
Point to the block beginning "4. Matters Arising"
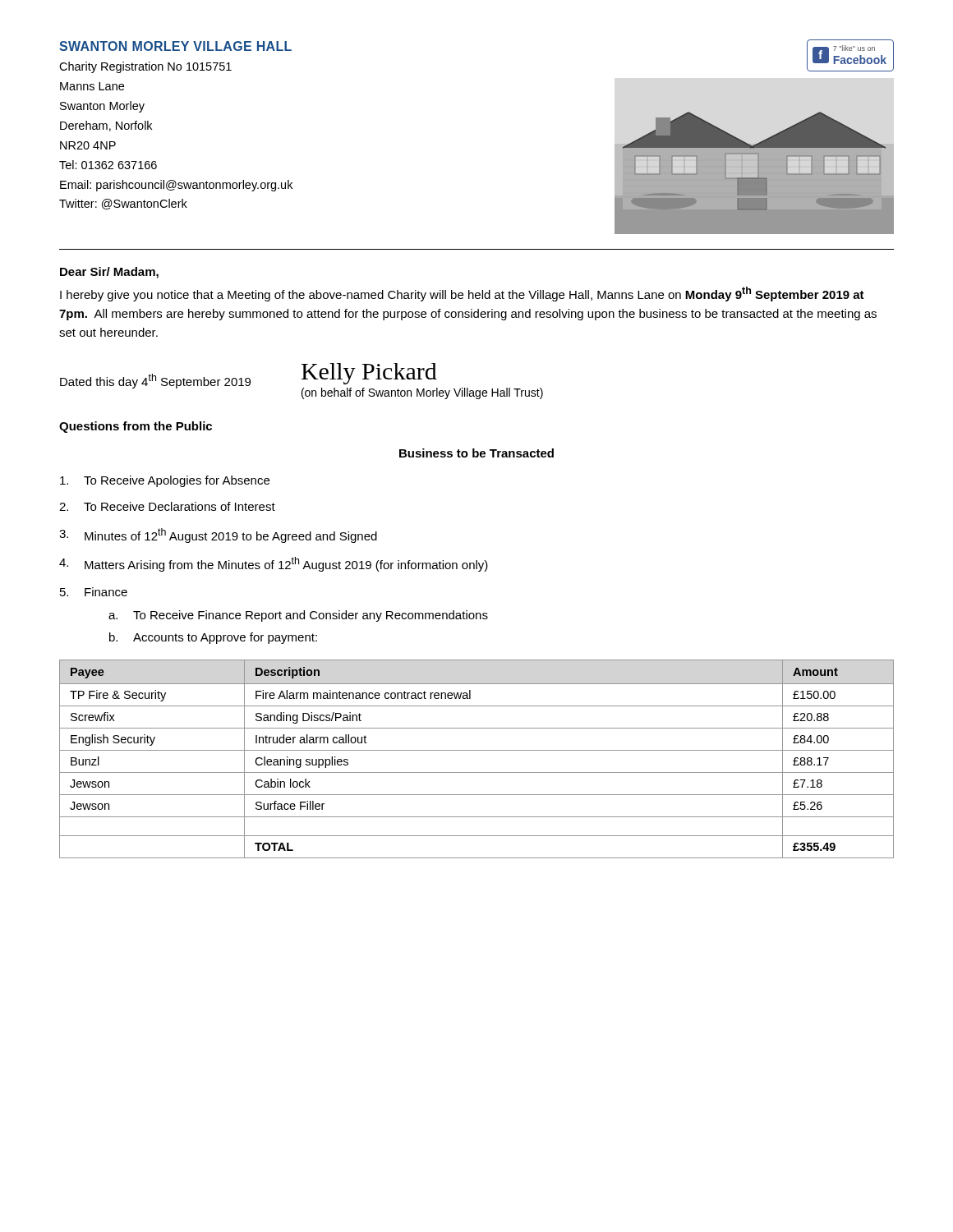274,564
